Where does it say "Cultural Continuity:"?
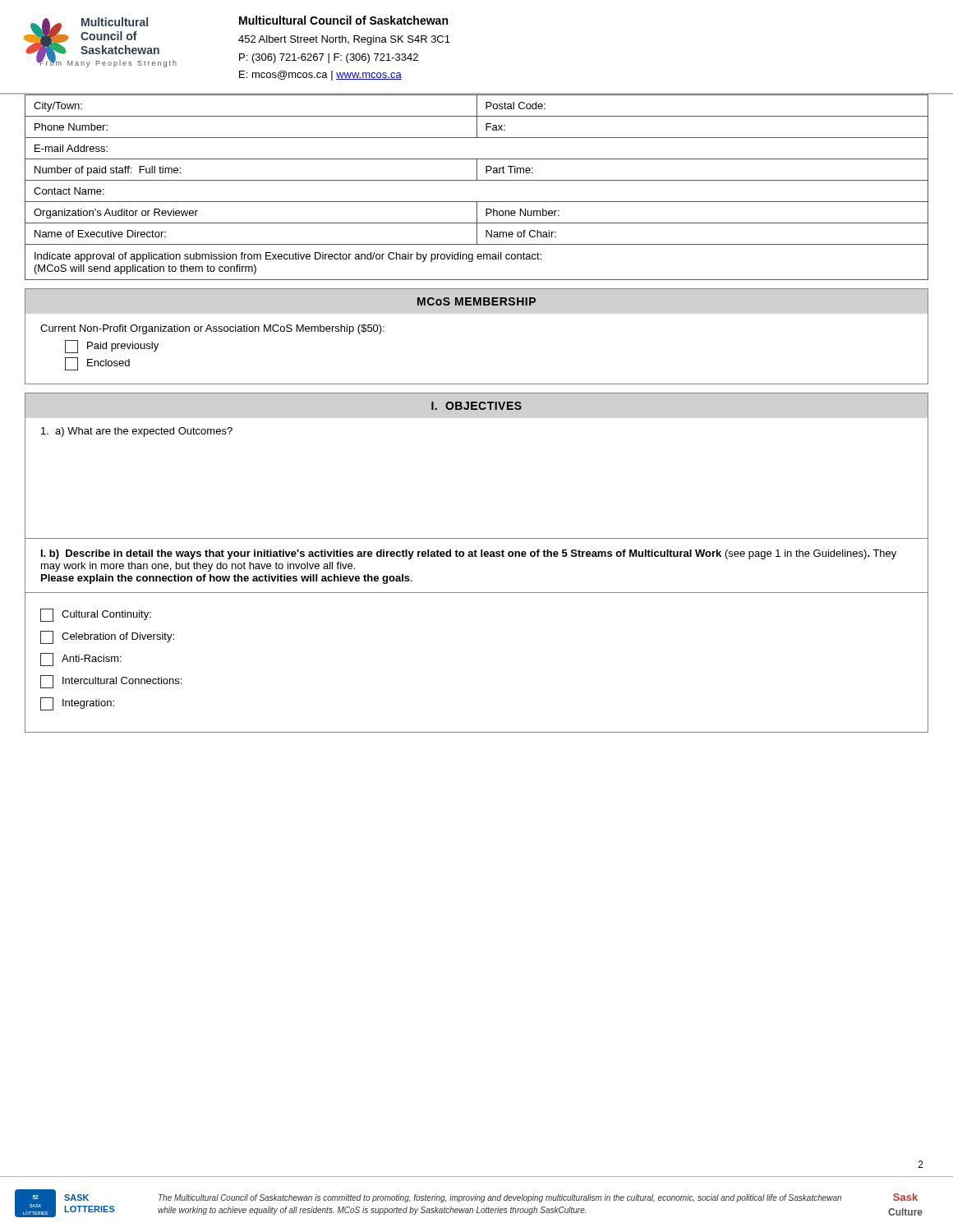Screen dimensions: 1232x953 coord(96,615)
